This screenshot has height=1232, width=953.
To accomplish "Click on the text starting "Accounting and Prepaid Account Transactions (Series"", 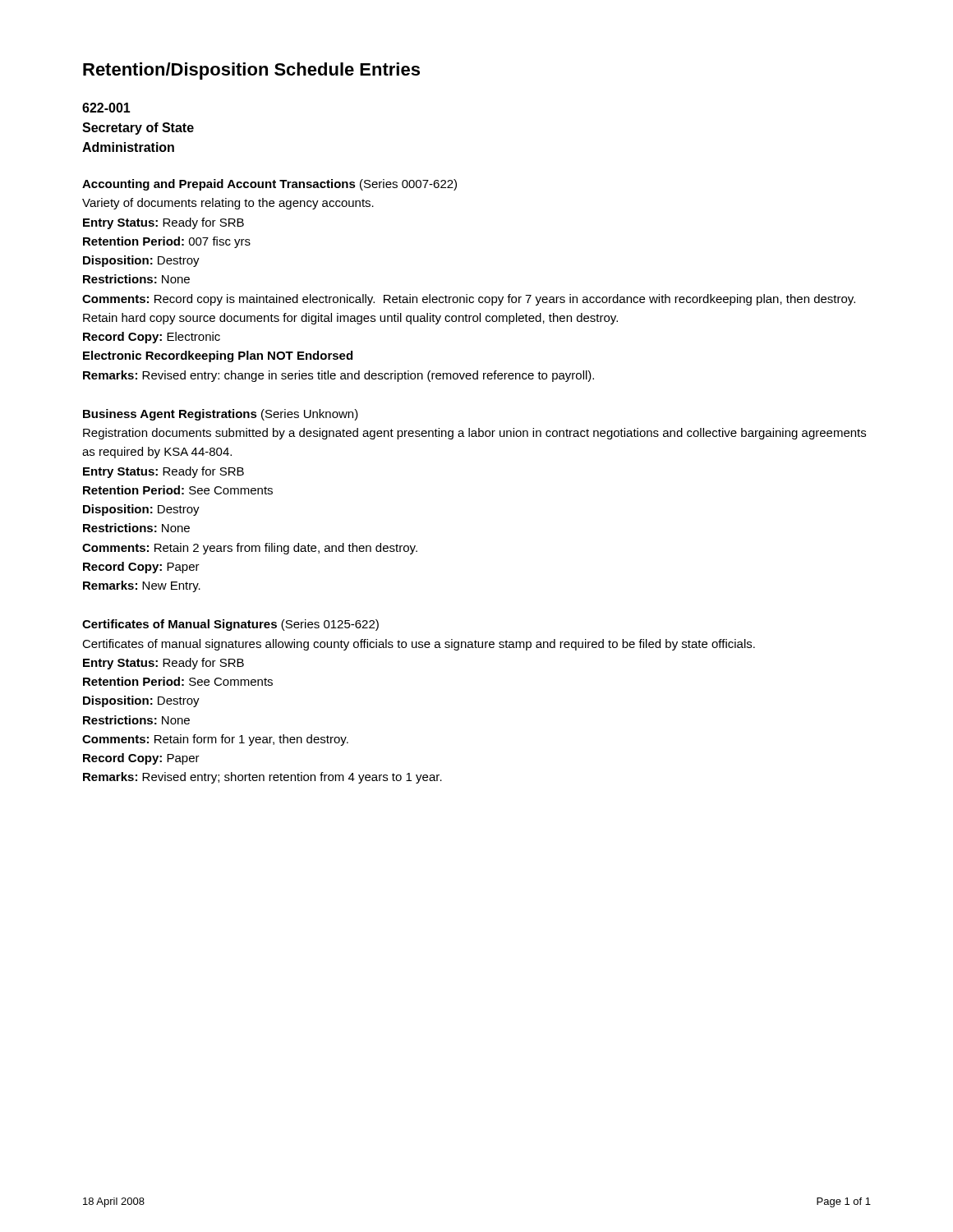I will coord(269,185).
